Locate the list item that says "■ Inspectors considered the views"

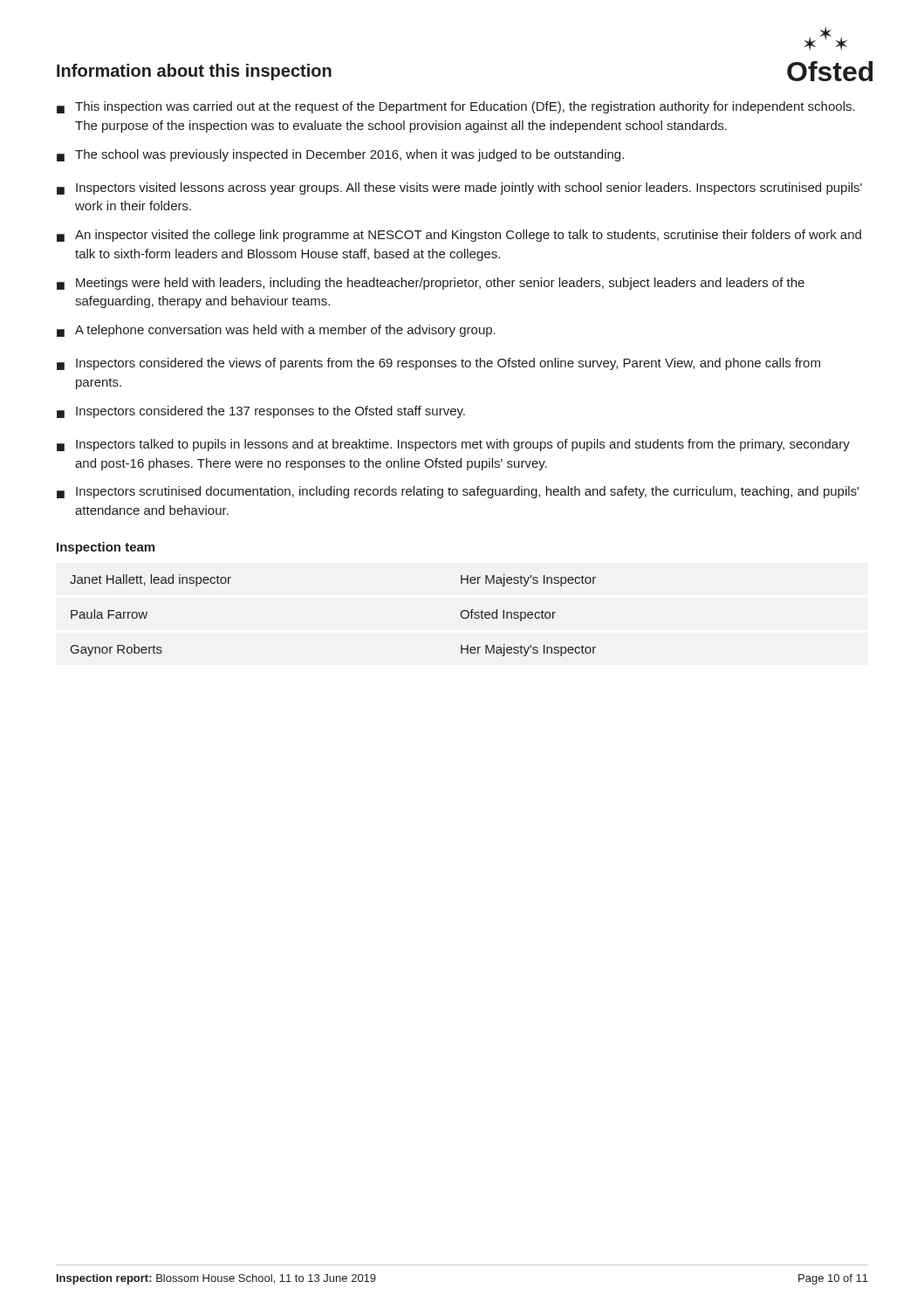tap(462, 373)
